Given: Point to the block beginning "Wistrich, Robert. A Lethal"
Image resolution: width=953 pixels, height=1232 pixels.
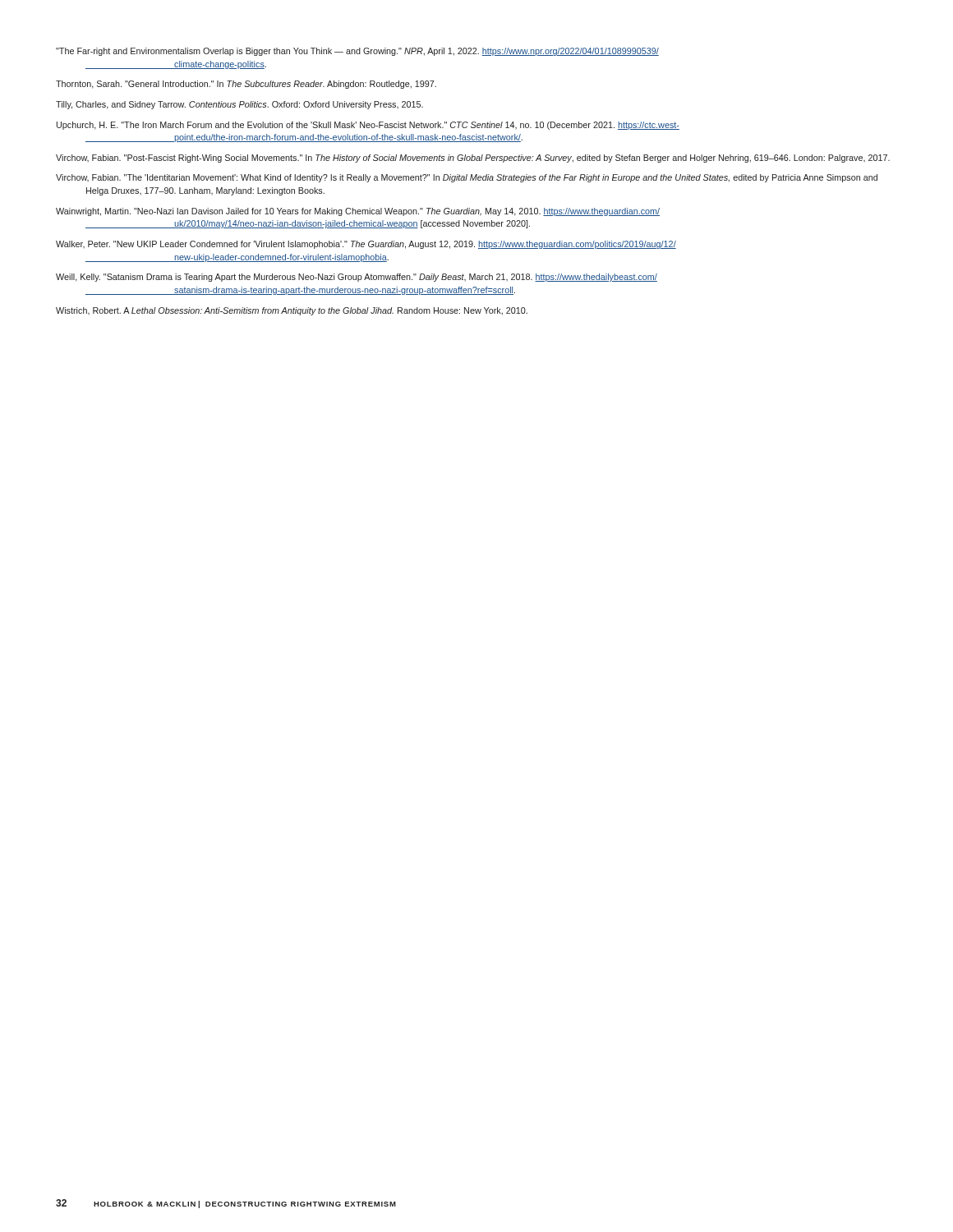Looking at the screenshot, I should point(292,310).
